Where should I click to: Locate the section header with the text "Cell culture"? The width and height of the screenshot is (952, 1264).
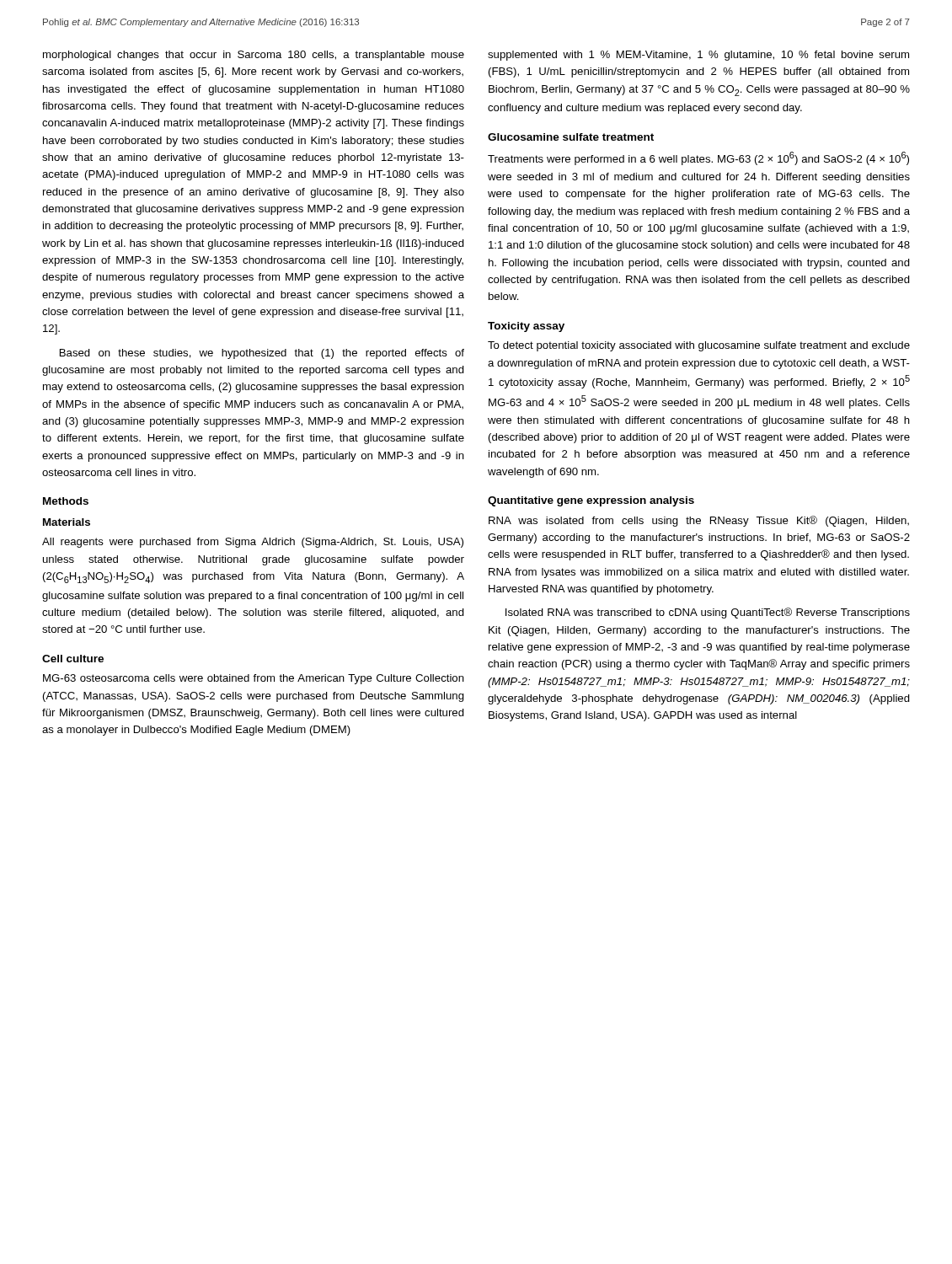73,658
